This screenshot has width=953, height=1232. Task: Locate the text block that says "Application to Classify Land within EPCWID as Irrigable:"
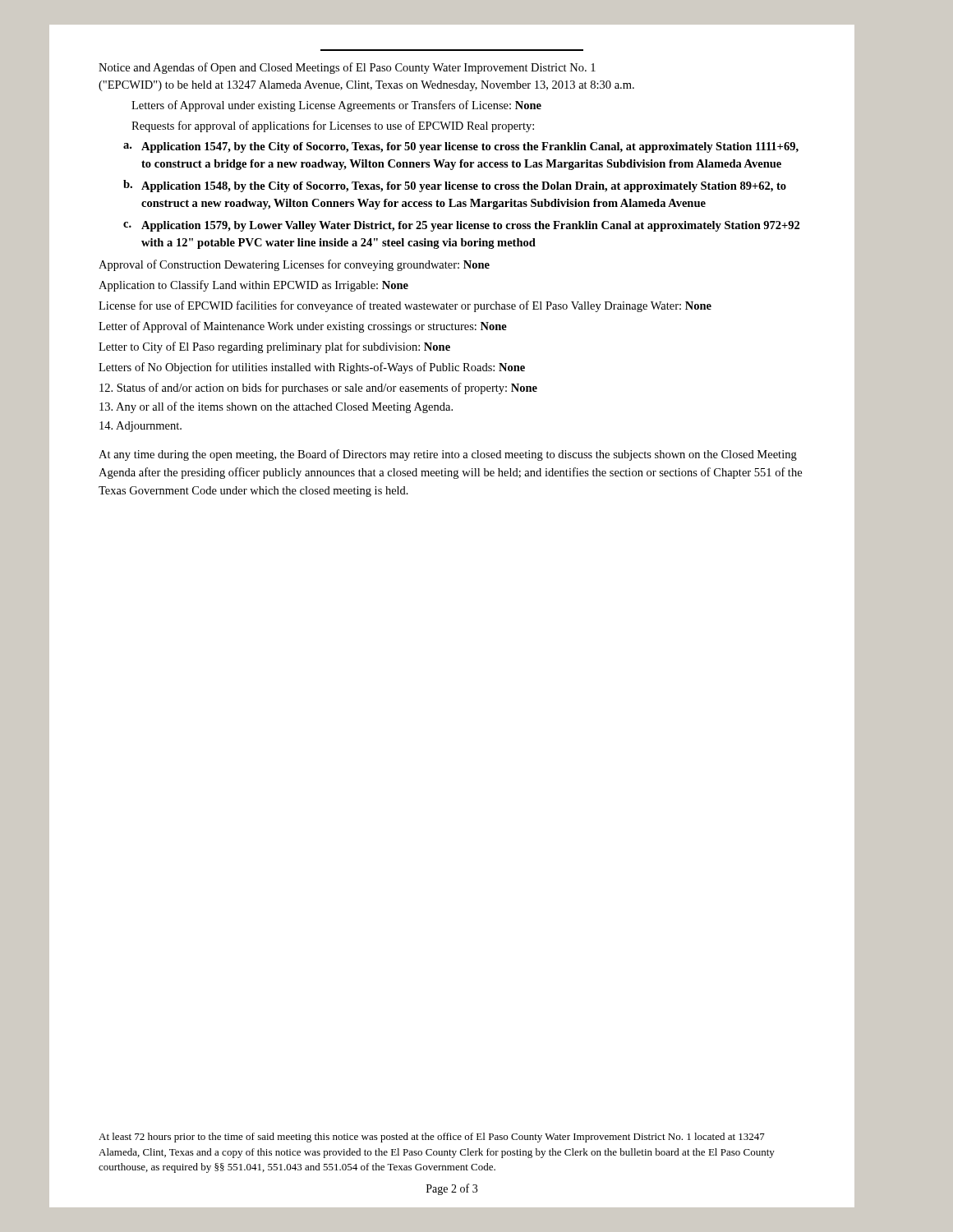pos(253,285)
